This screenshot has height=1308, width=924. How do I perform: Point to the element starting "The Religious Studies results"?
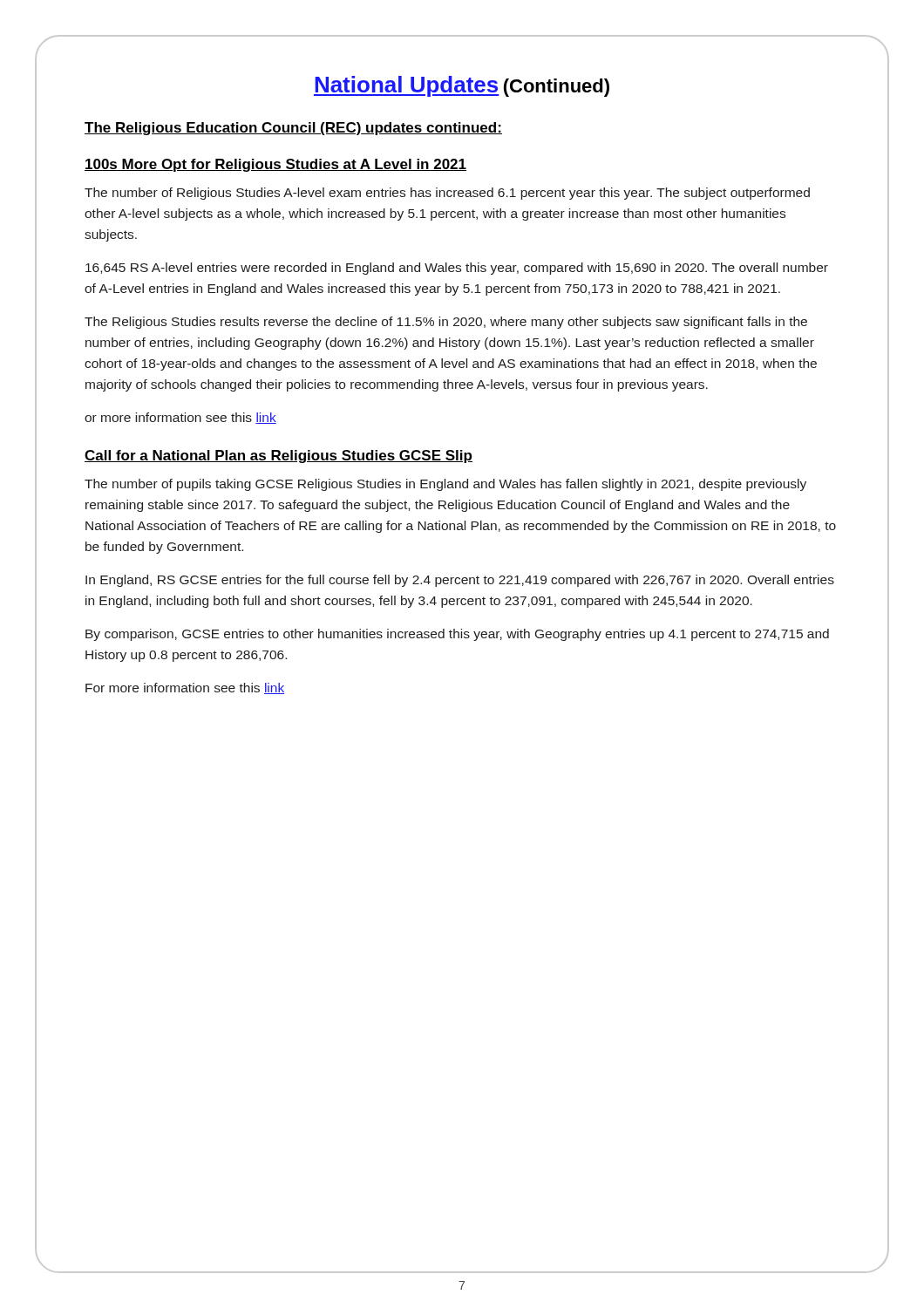(x=451, y=353)
